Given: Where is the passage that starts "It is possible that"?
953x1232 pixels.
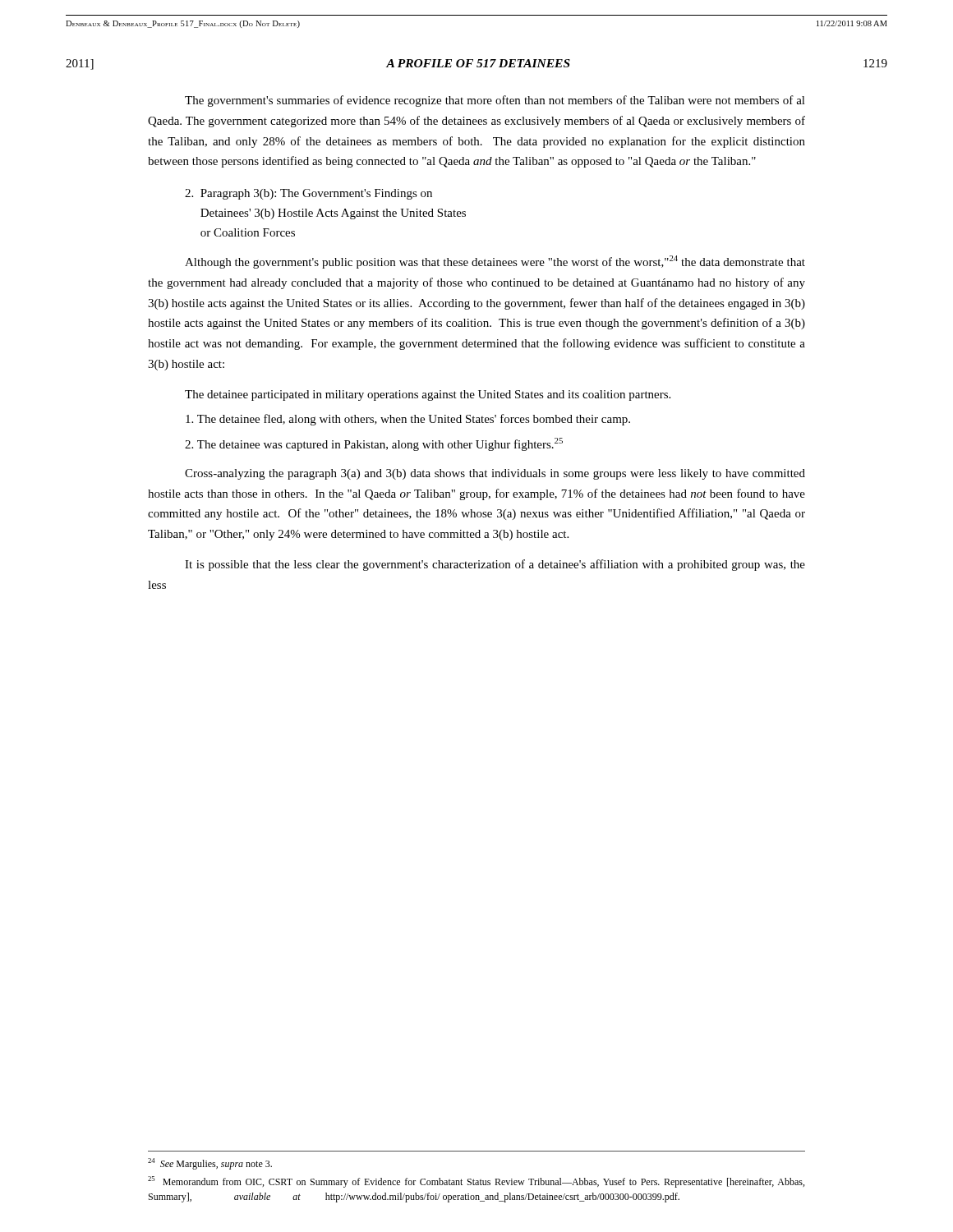Looking at the screenshot, I should coord(476,574).
